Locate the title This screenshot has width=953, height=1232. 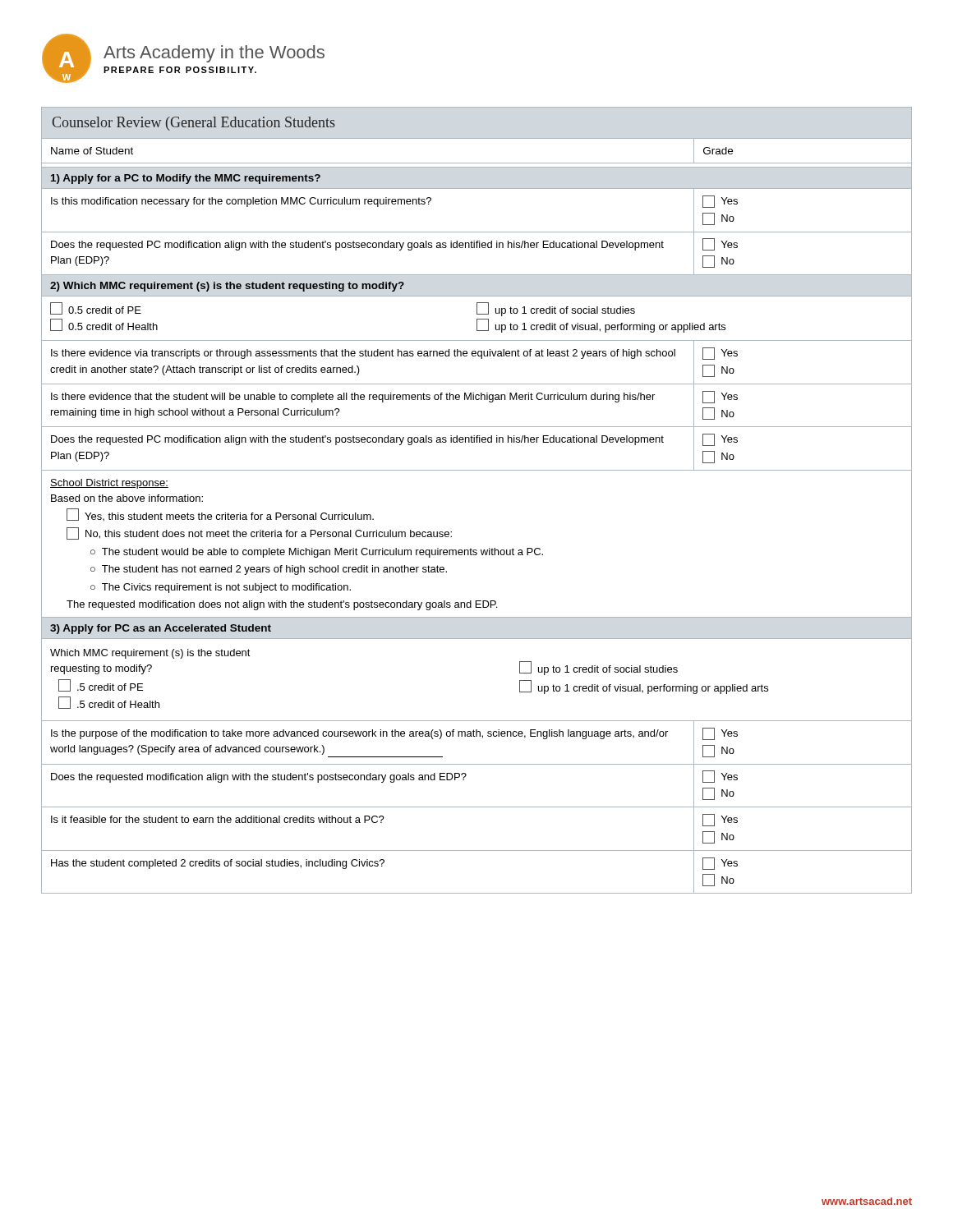pyautogui.click(x=193, y=122)
